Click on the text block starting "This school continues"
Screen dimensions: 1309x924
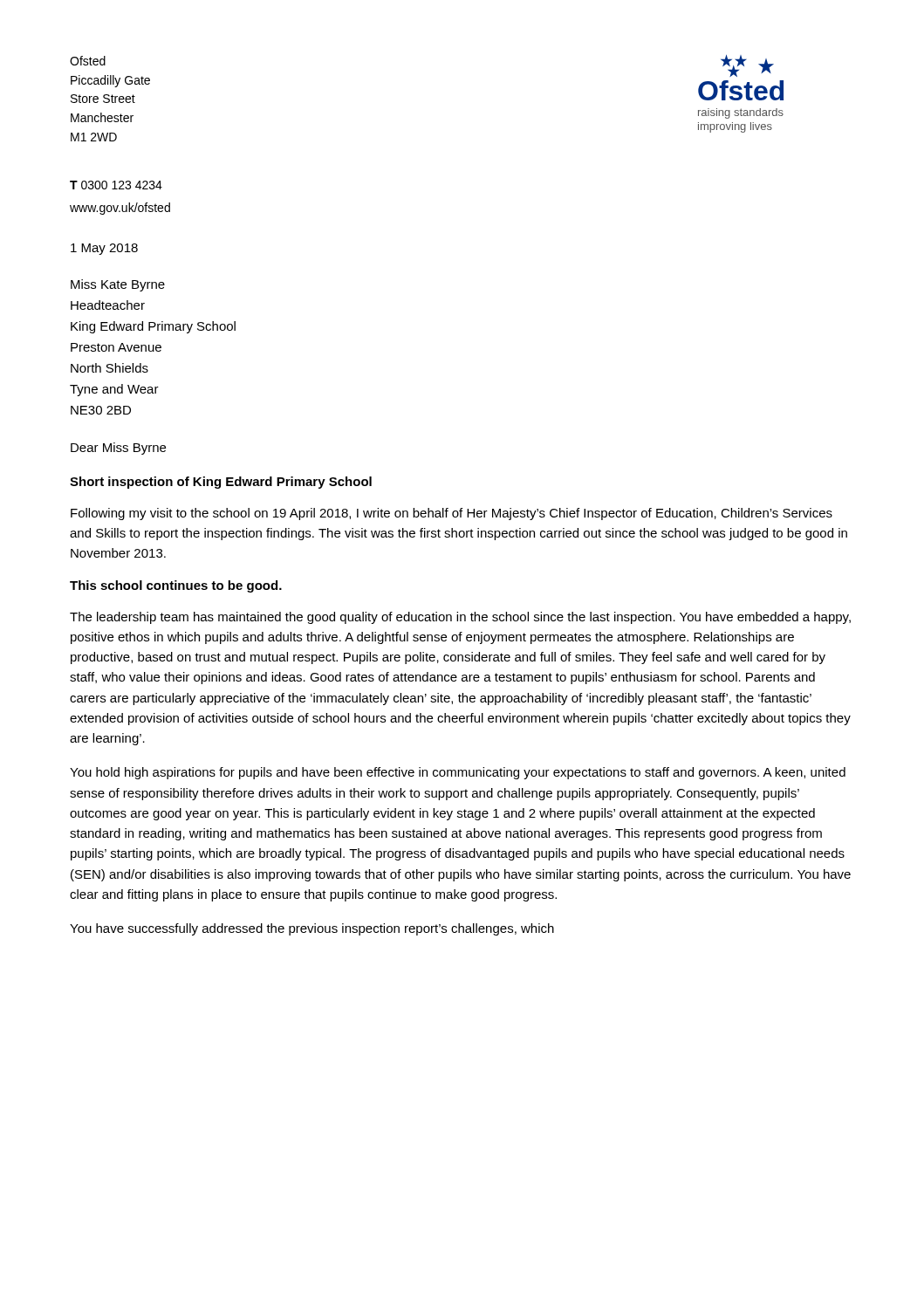coord(176,585)
